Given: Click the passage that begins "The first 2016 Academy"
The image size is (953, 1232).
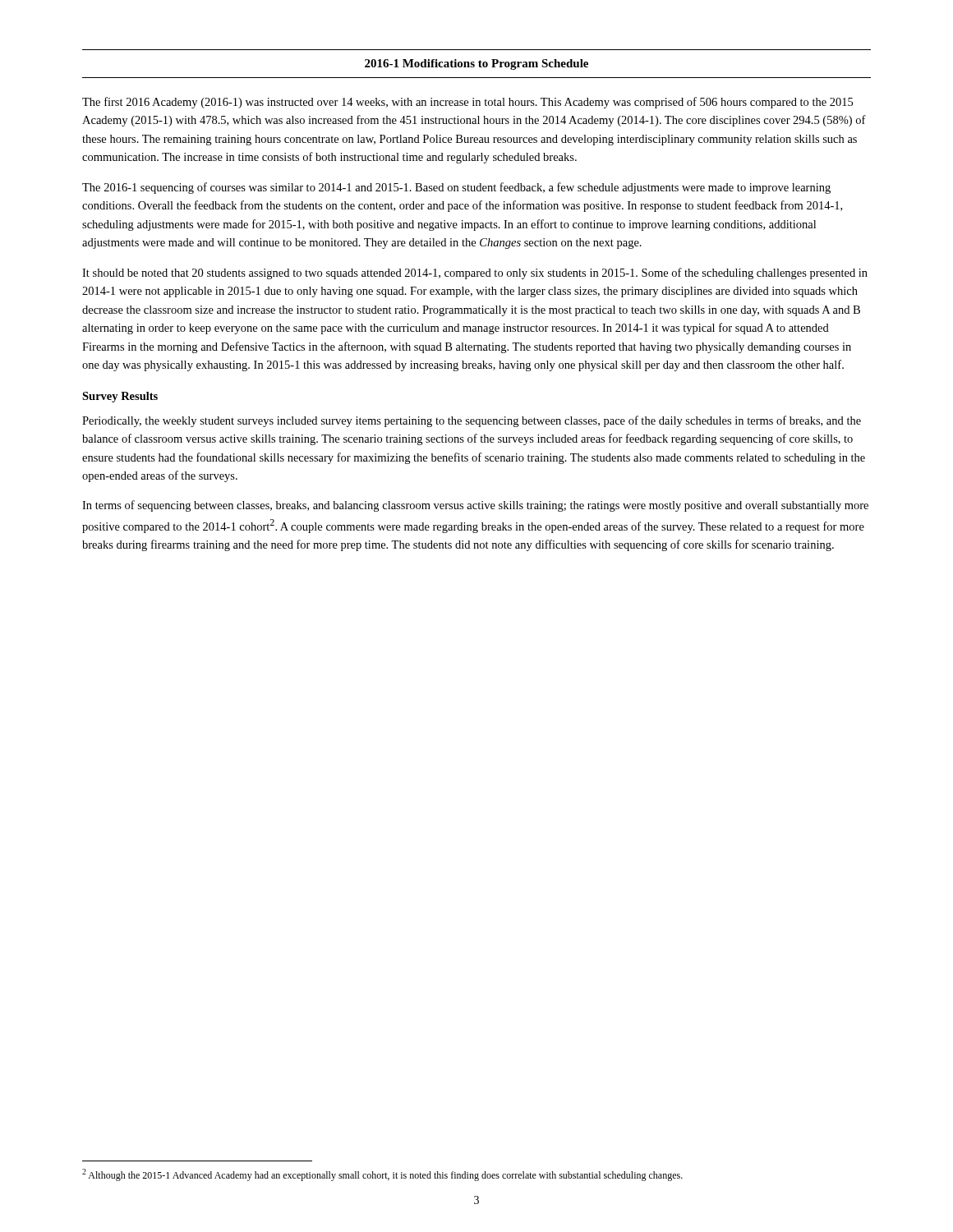Looking at the screenshot, I should pos(474,129).
